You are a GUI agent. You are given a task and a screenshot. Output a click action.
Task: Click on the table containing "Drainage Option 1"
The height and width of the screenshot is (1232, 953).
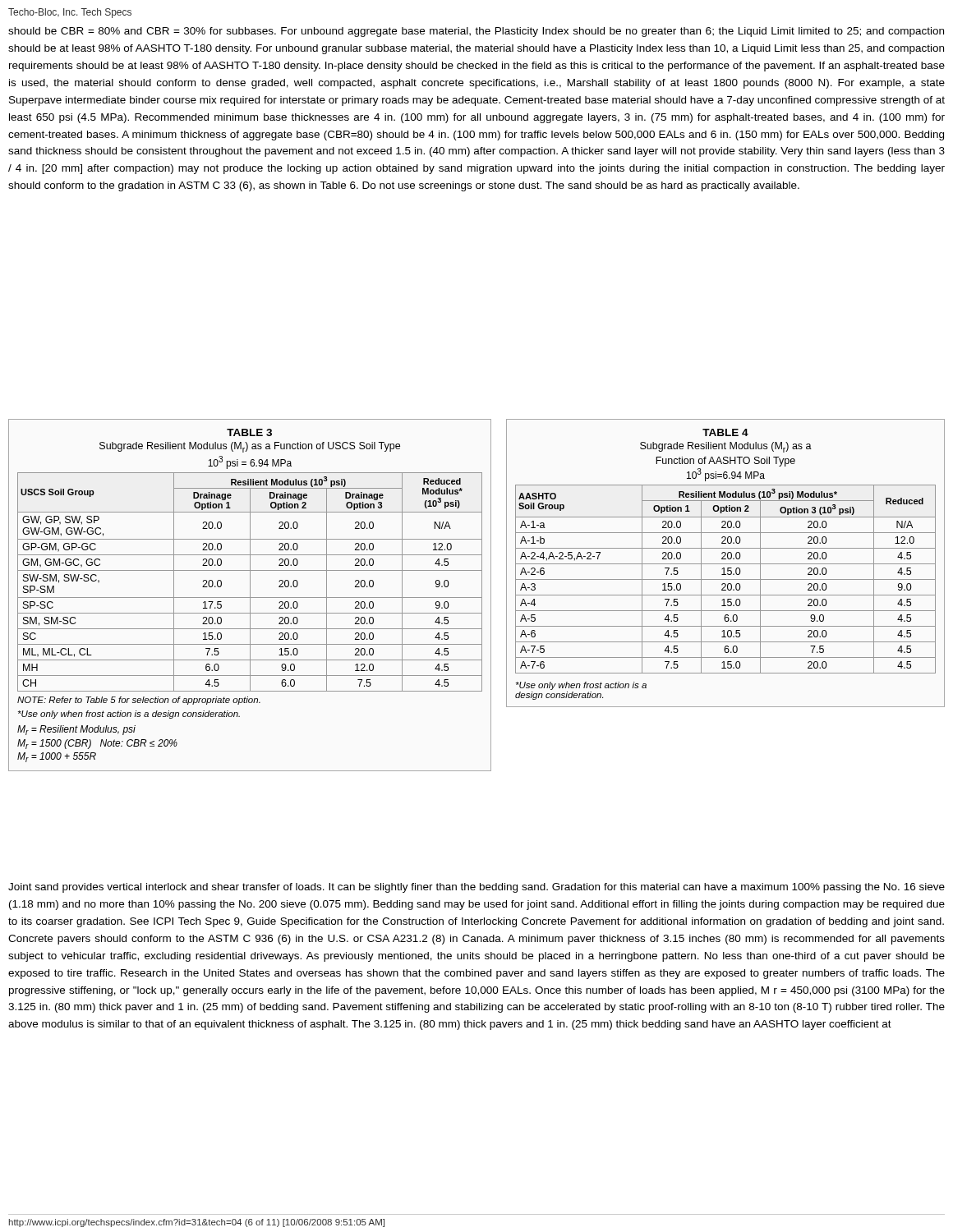250,595
